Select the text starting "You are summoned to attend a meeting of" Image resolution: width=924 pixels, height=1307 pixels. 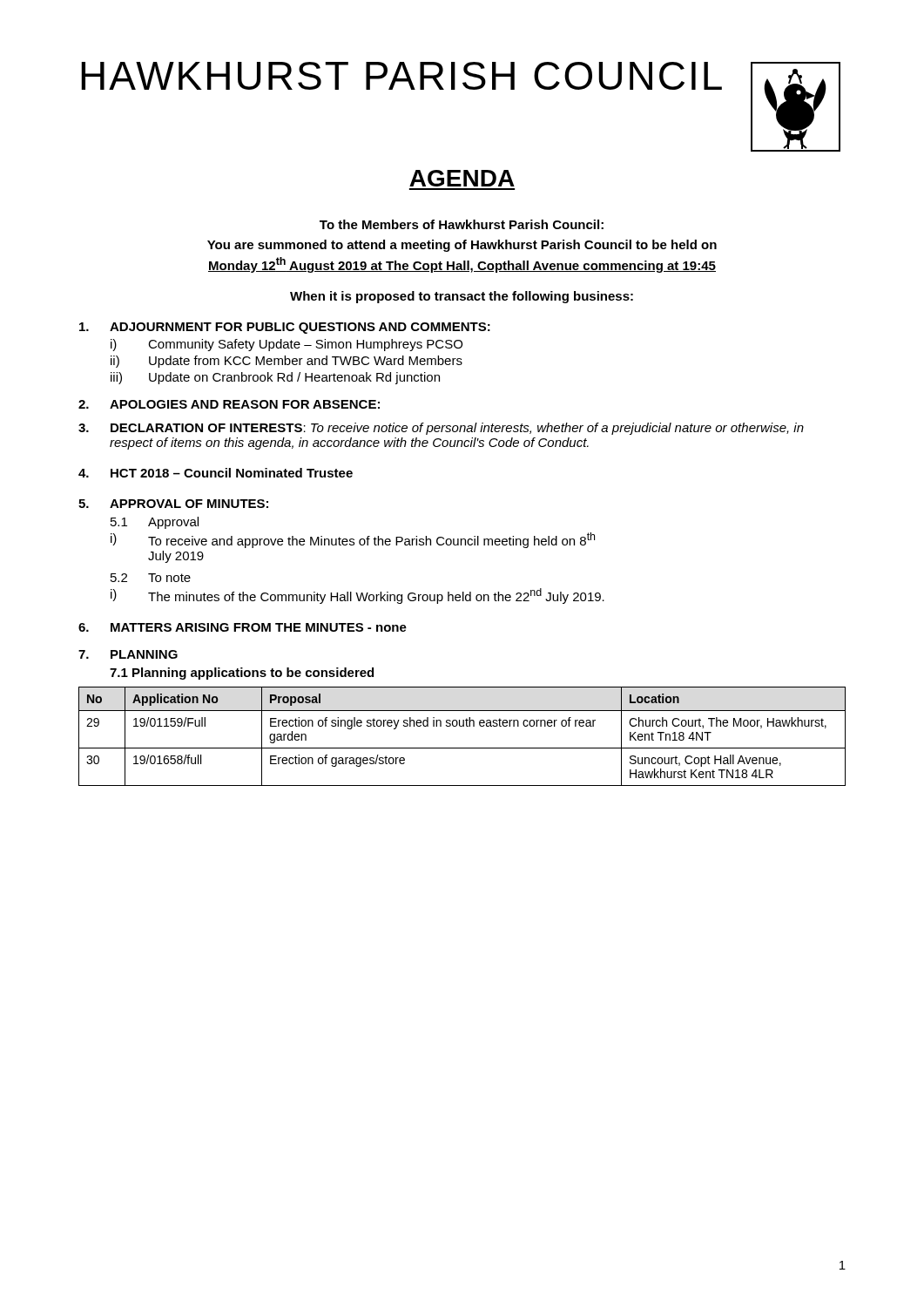pos(462,244)
